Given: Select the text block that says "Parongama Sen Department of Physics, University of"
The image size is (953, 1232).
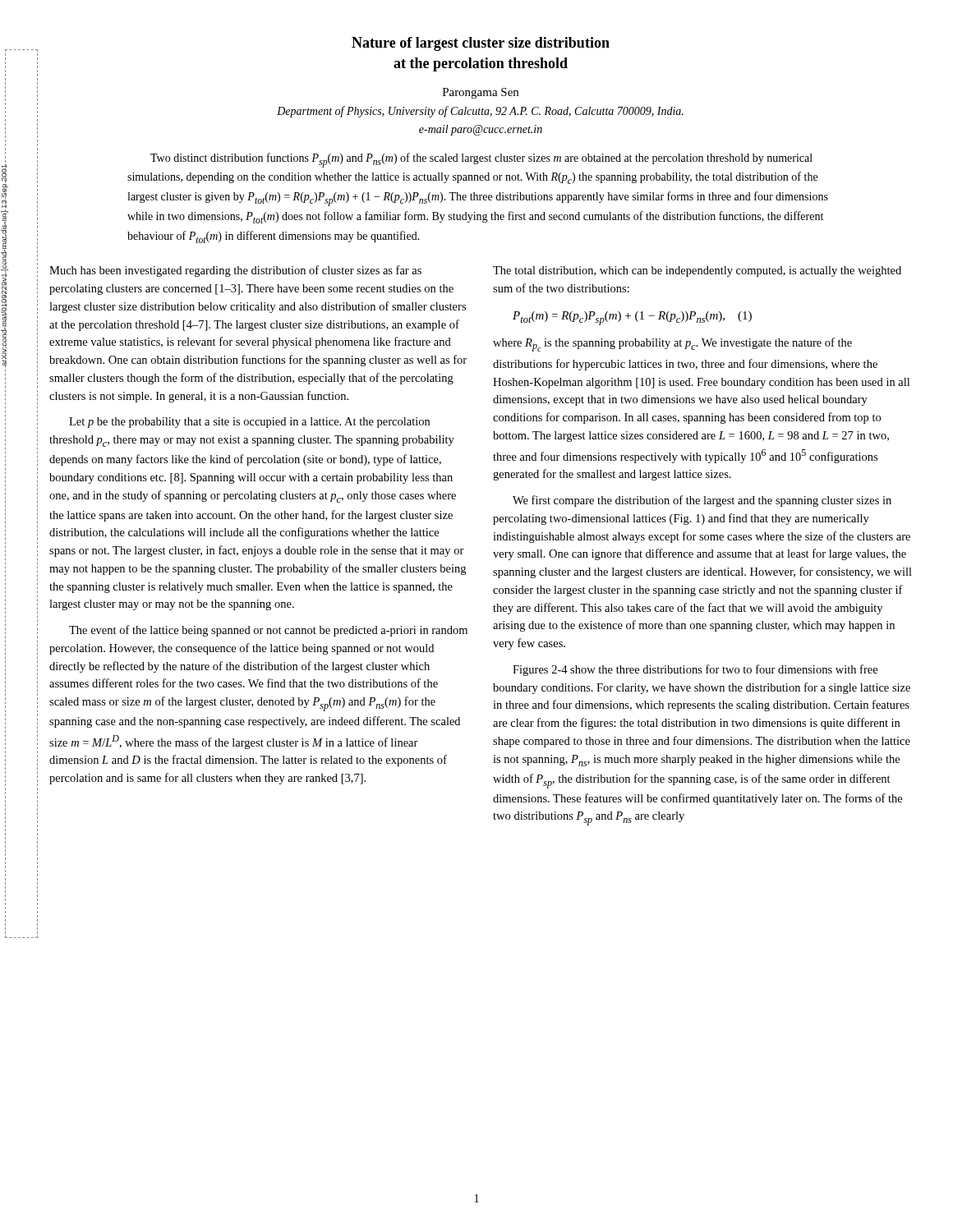Looking at the screenshot, I should [x=481, y=111].
